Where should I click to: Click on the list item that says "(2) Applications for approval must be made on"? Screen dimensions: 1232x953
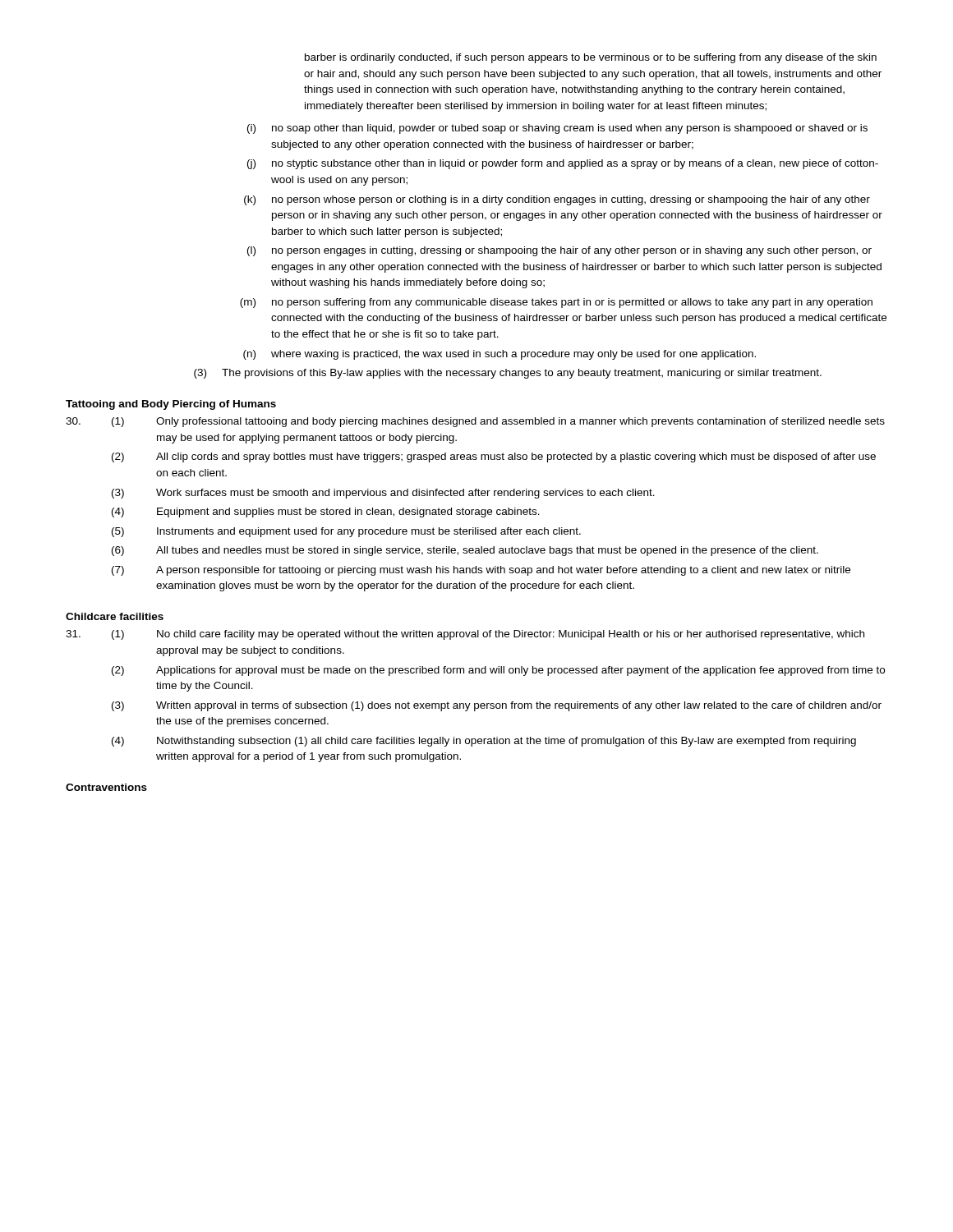(476, 678)
